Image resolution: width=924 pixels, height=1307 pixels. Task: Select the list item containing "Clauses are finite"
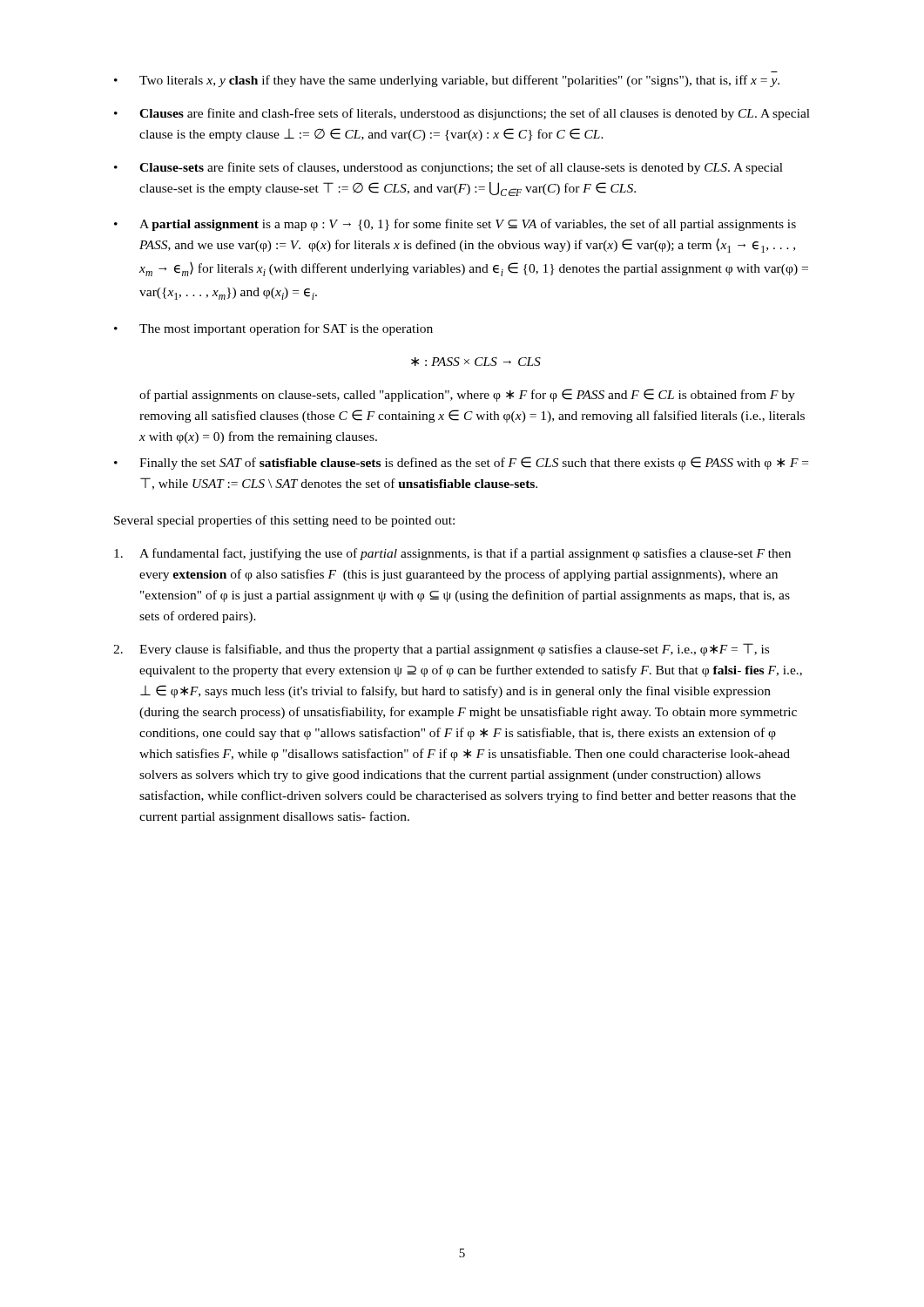pos(475,123)
